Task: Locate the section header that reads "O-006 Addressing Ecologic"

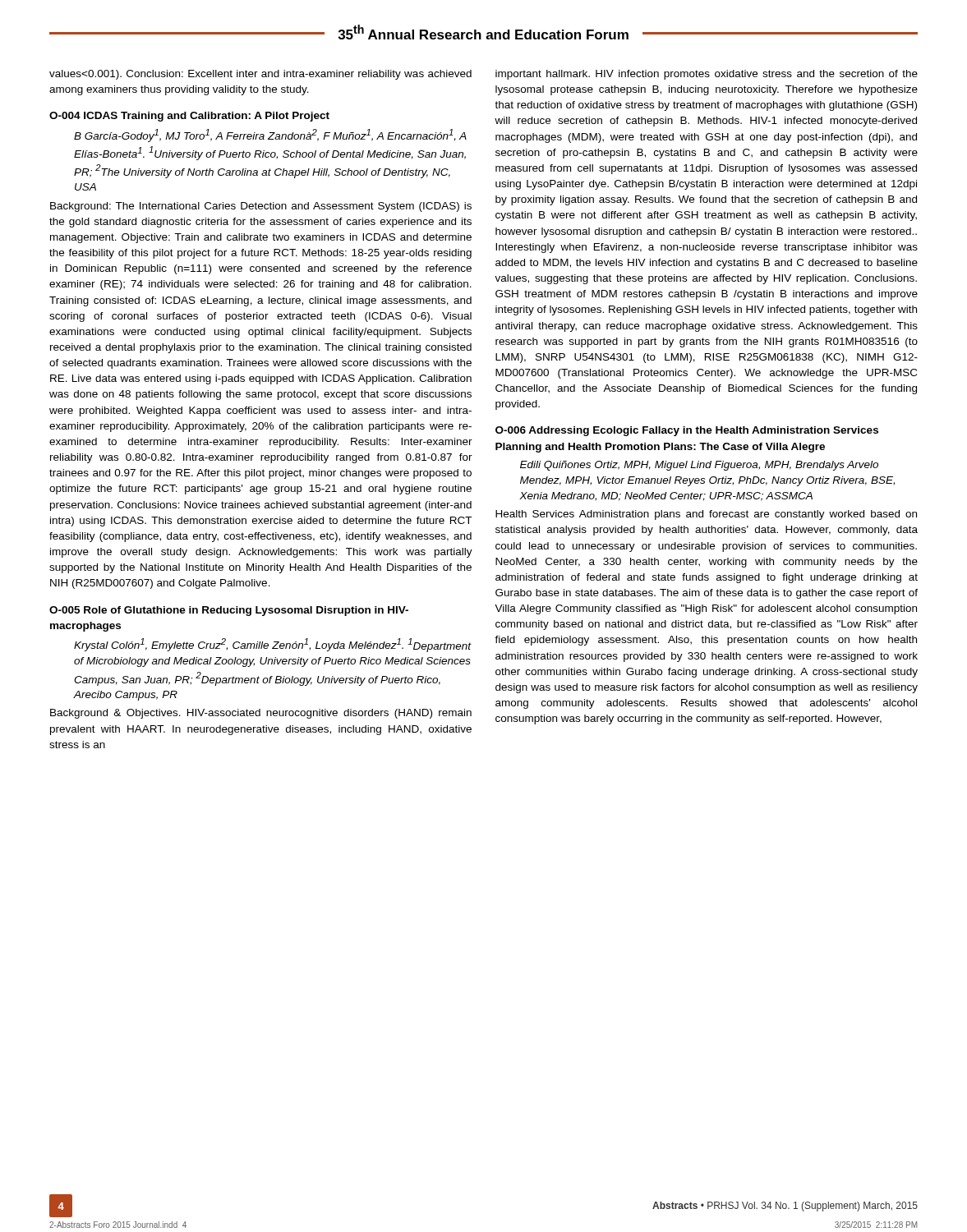Action: coord(687,438)
